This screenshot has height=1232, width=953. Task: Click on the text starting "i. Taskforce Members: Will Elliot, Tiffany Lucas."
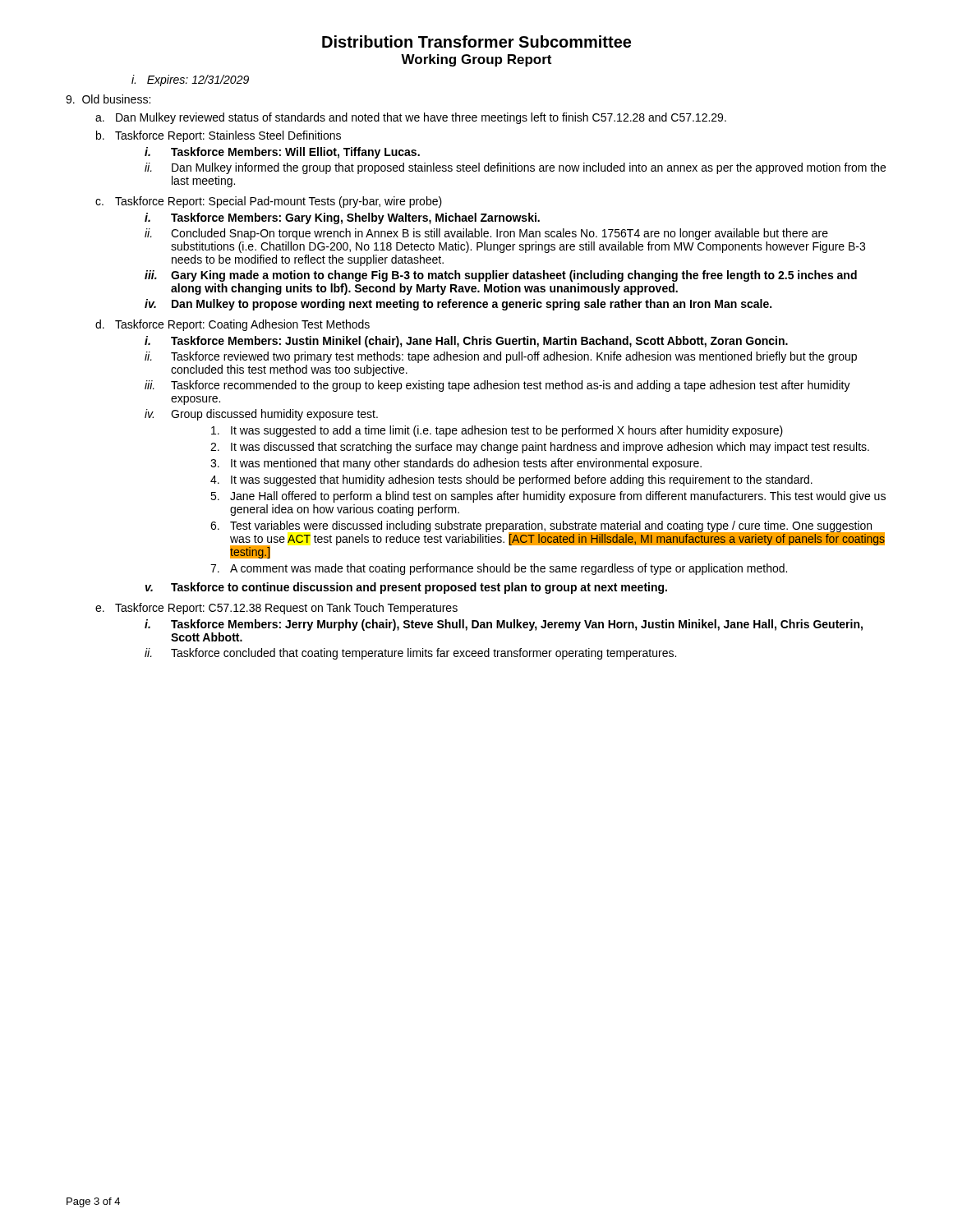[x=516, y=152]
